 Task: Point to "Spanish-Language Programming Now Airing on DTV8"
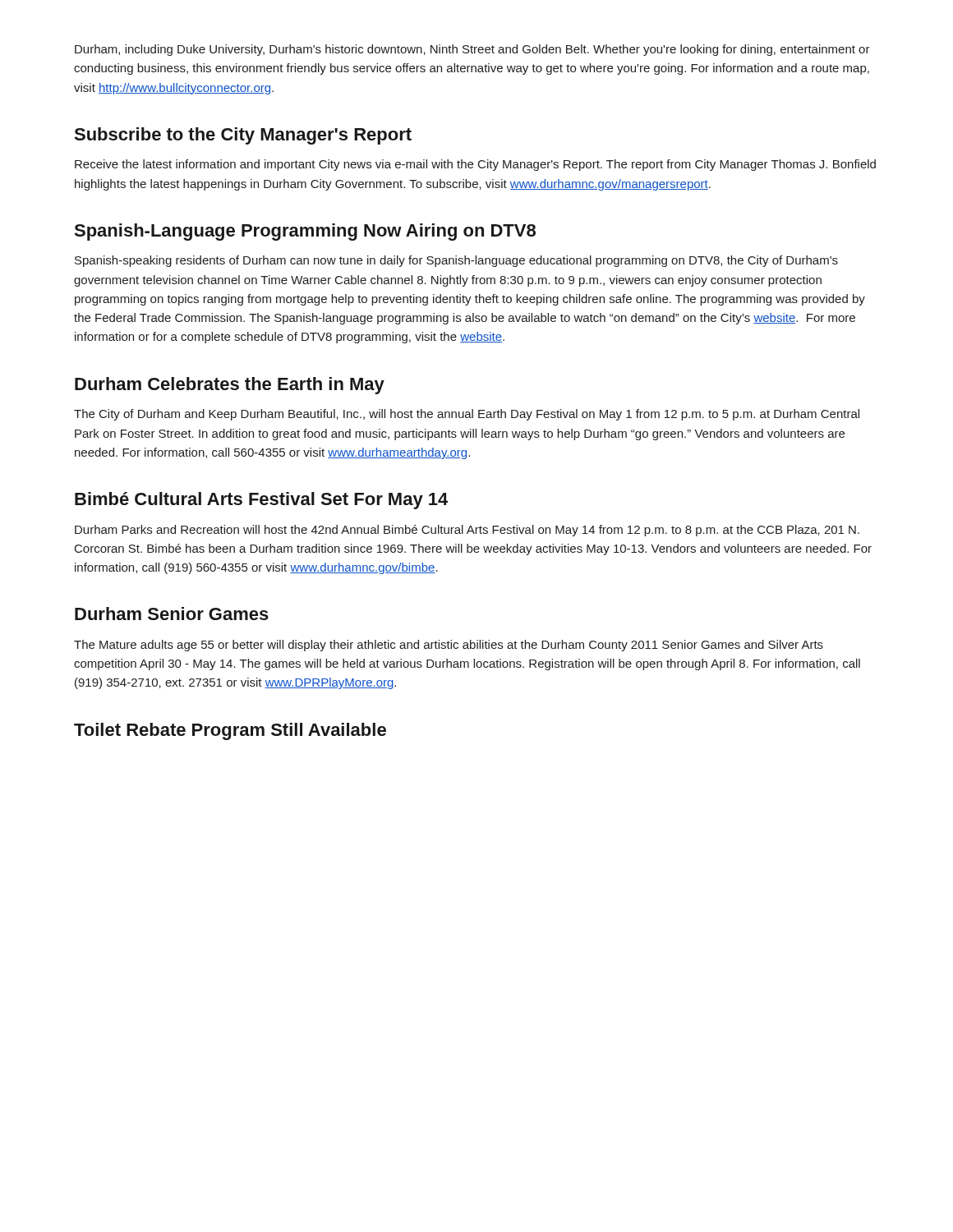point(305,230)
